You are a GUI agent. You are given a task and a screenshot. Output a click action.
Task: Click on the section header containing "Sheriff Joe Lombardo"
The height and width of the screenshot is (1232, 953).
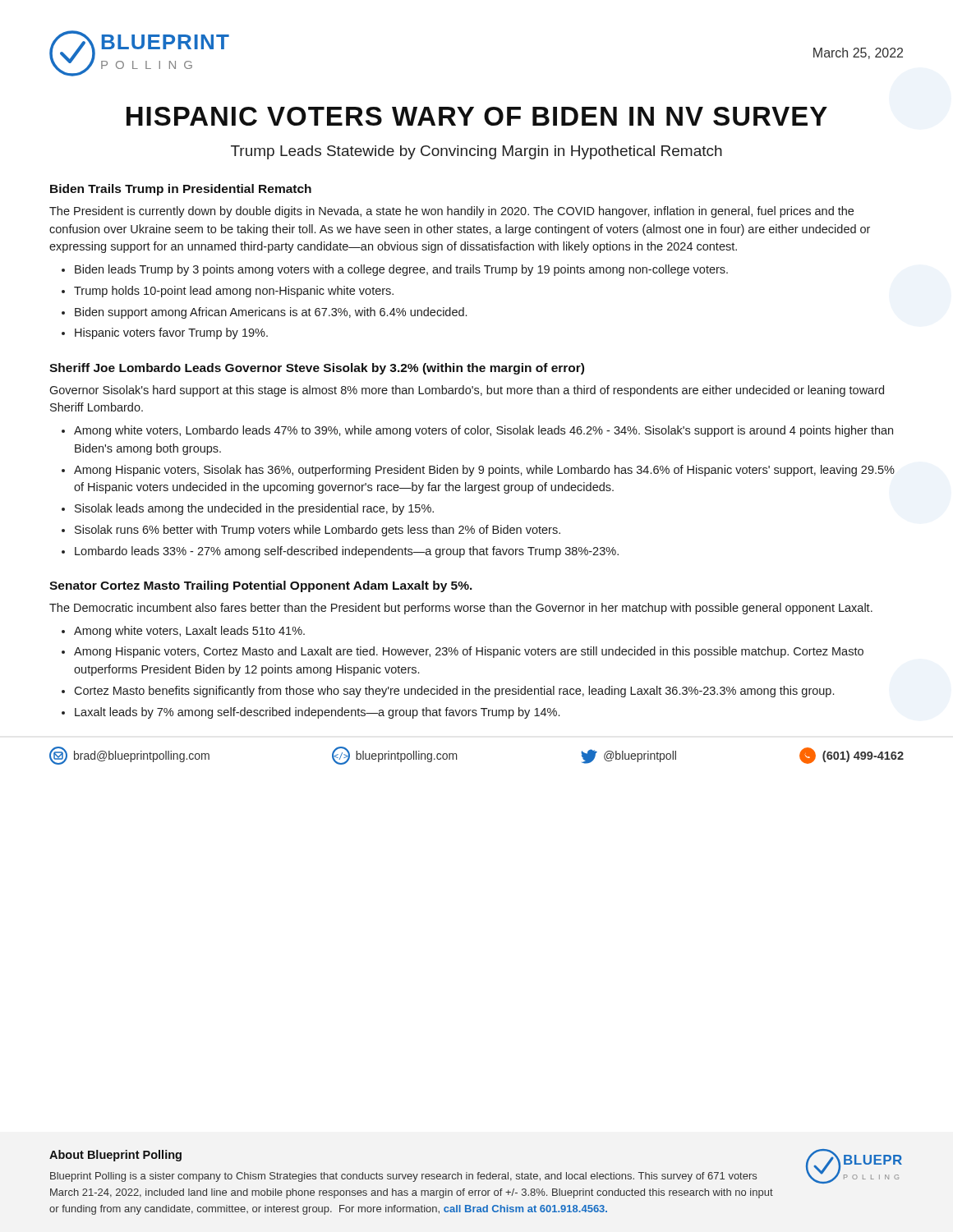pos(317,368)
